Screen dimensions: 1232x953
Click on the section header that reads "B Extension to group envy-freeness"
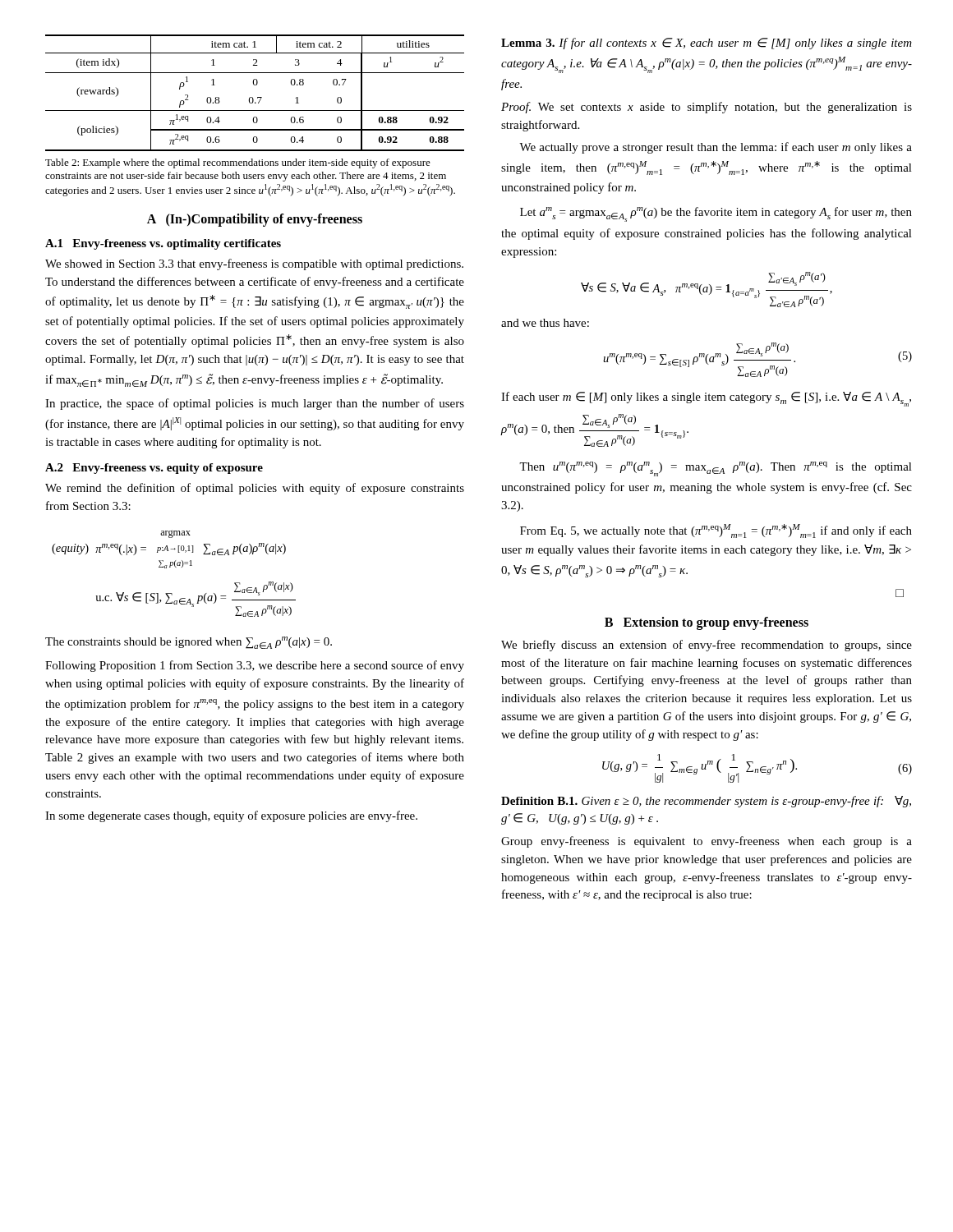(707, 622)
